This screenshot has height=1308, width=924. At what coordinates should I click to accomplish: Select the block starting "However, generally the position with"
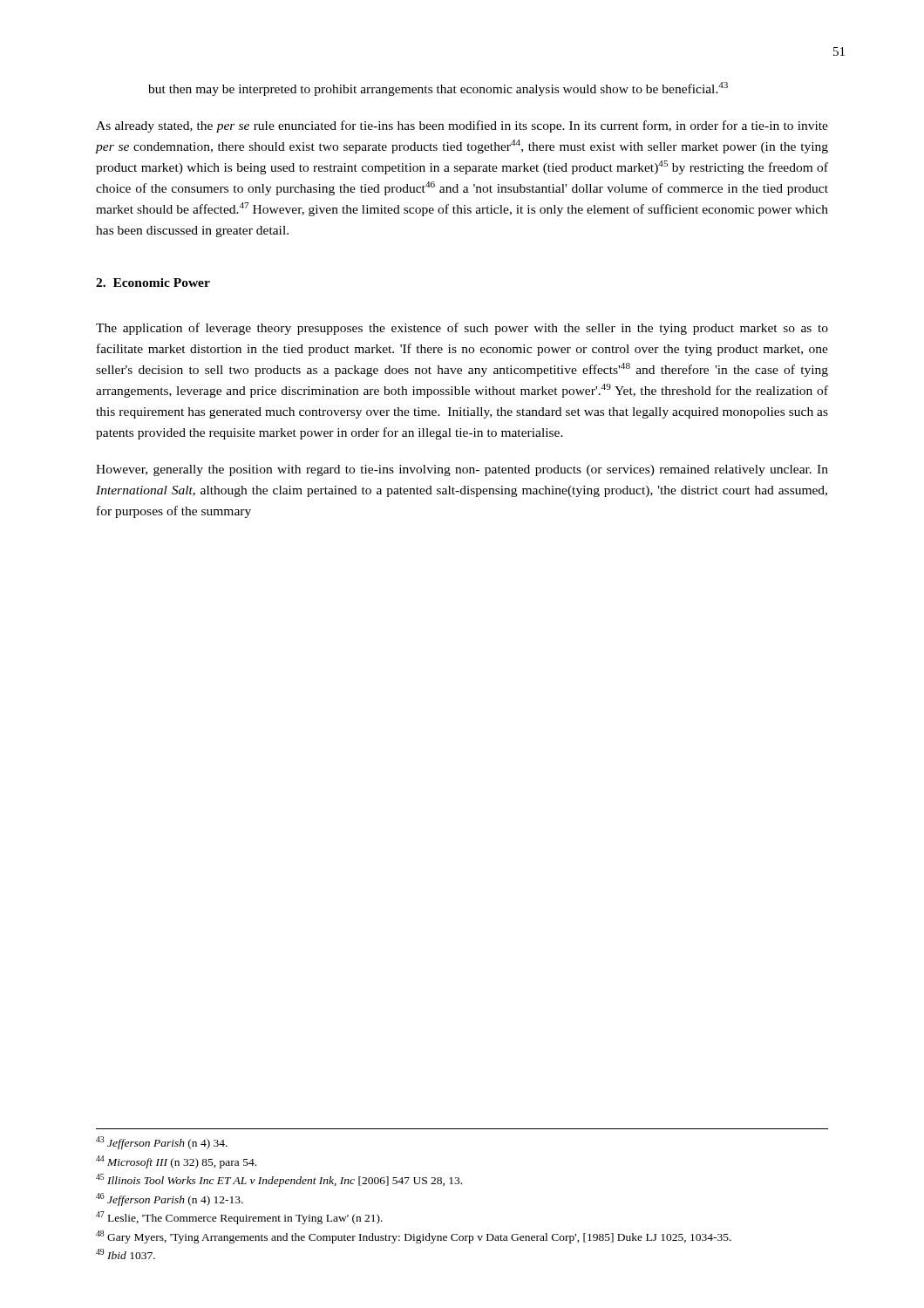coord(462,490)
